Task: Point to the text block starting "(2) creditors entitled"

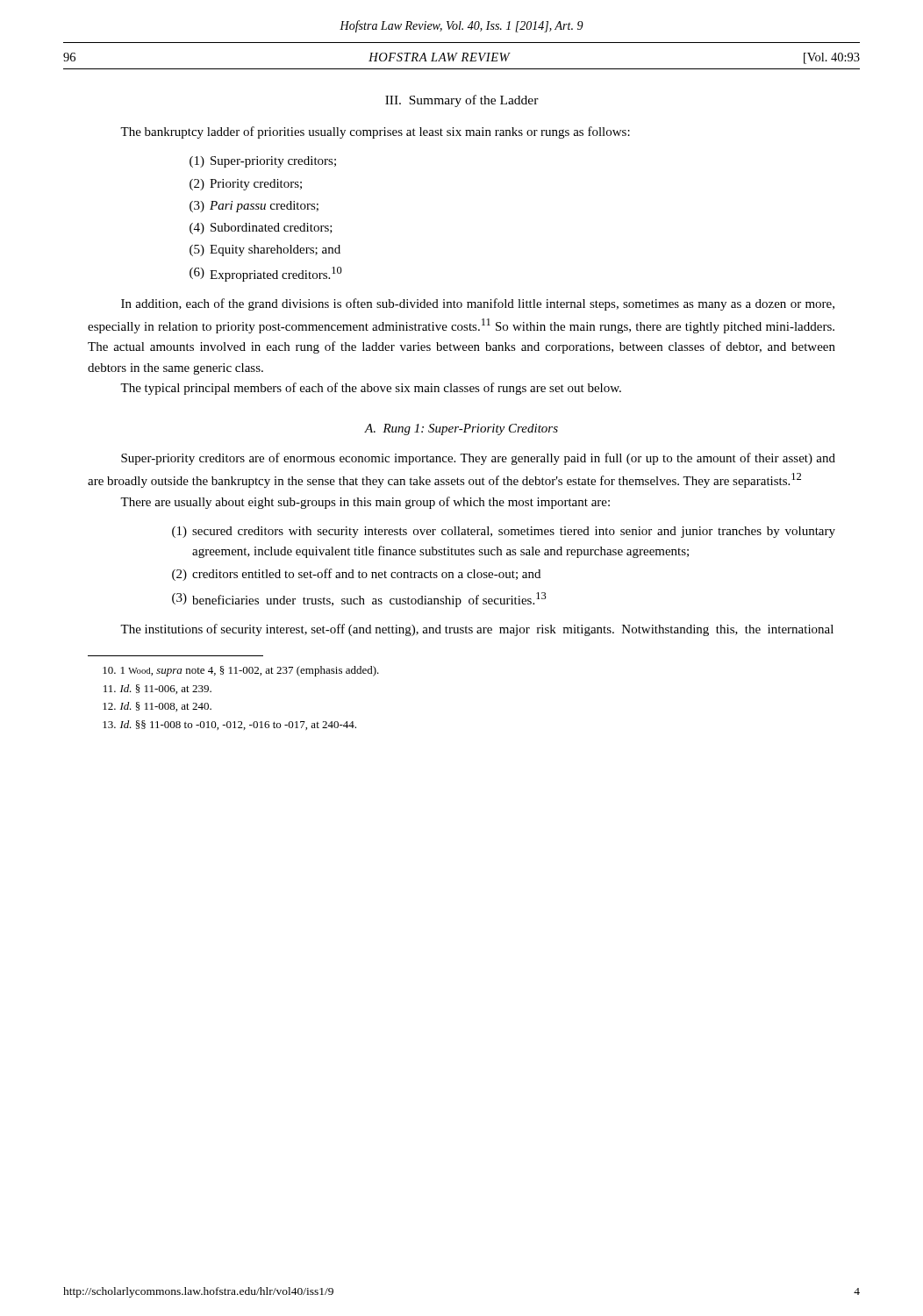Action: coord(497,574)
